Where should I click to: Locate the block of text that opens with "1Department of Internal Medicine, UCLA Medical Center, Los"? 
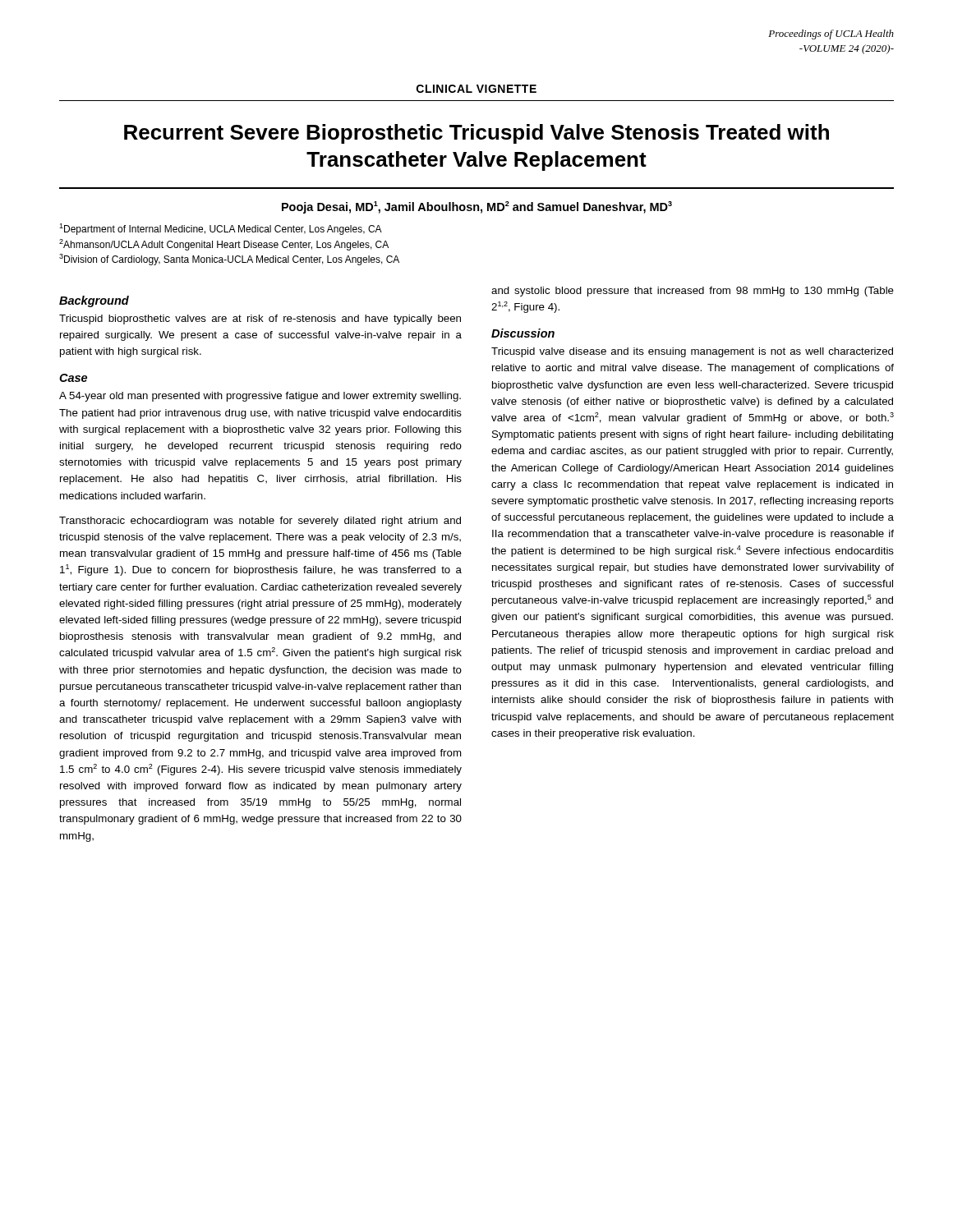(229, 244)
